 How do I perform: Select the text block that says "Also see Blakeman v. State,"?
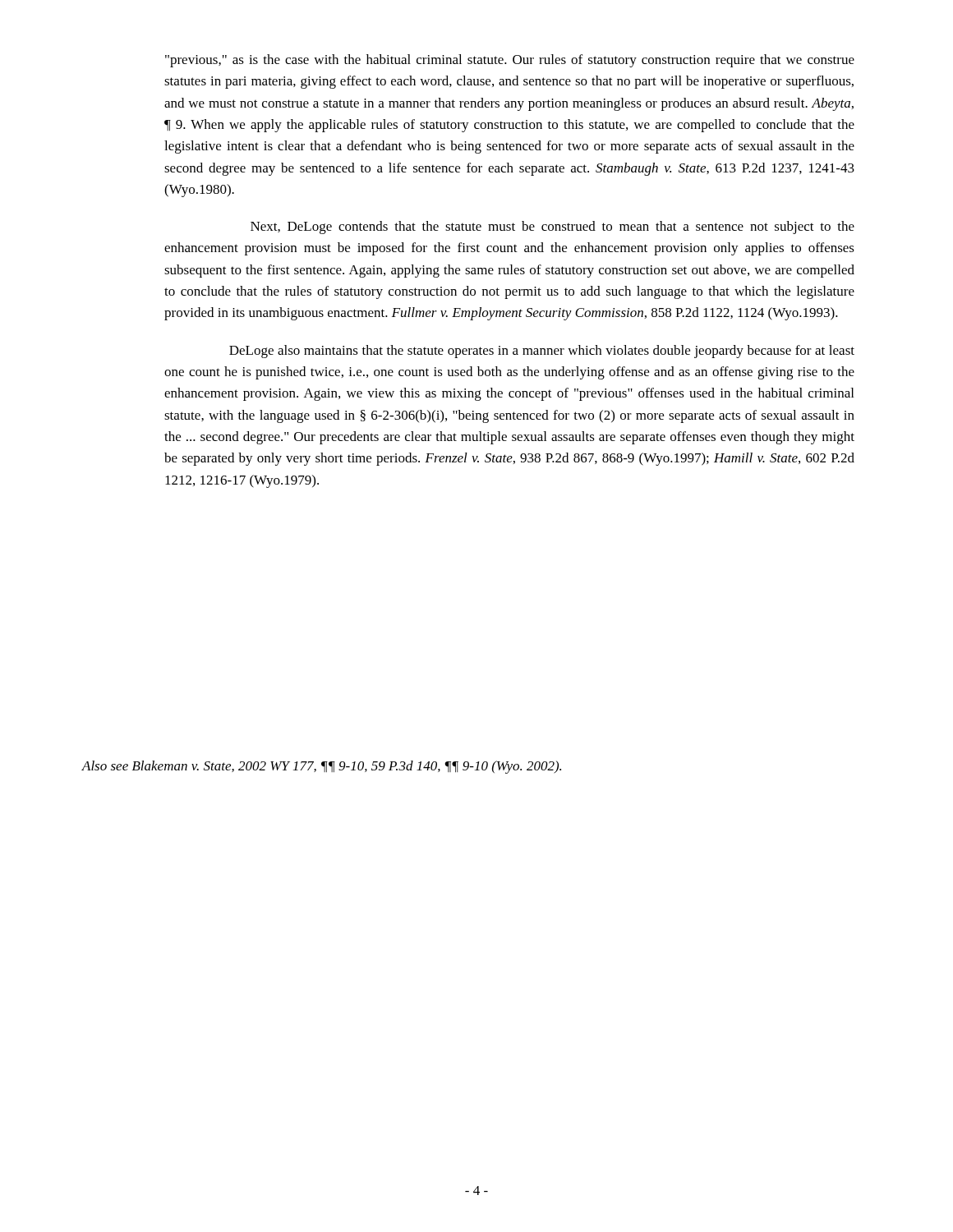pos(322,766)
